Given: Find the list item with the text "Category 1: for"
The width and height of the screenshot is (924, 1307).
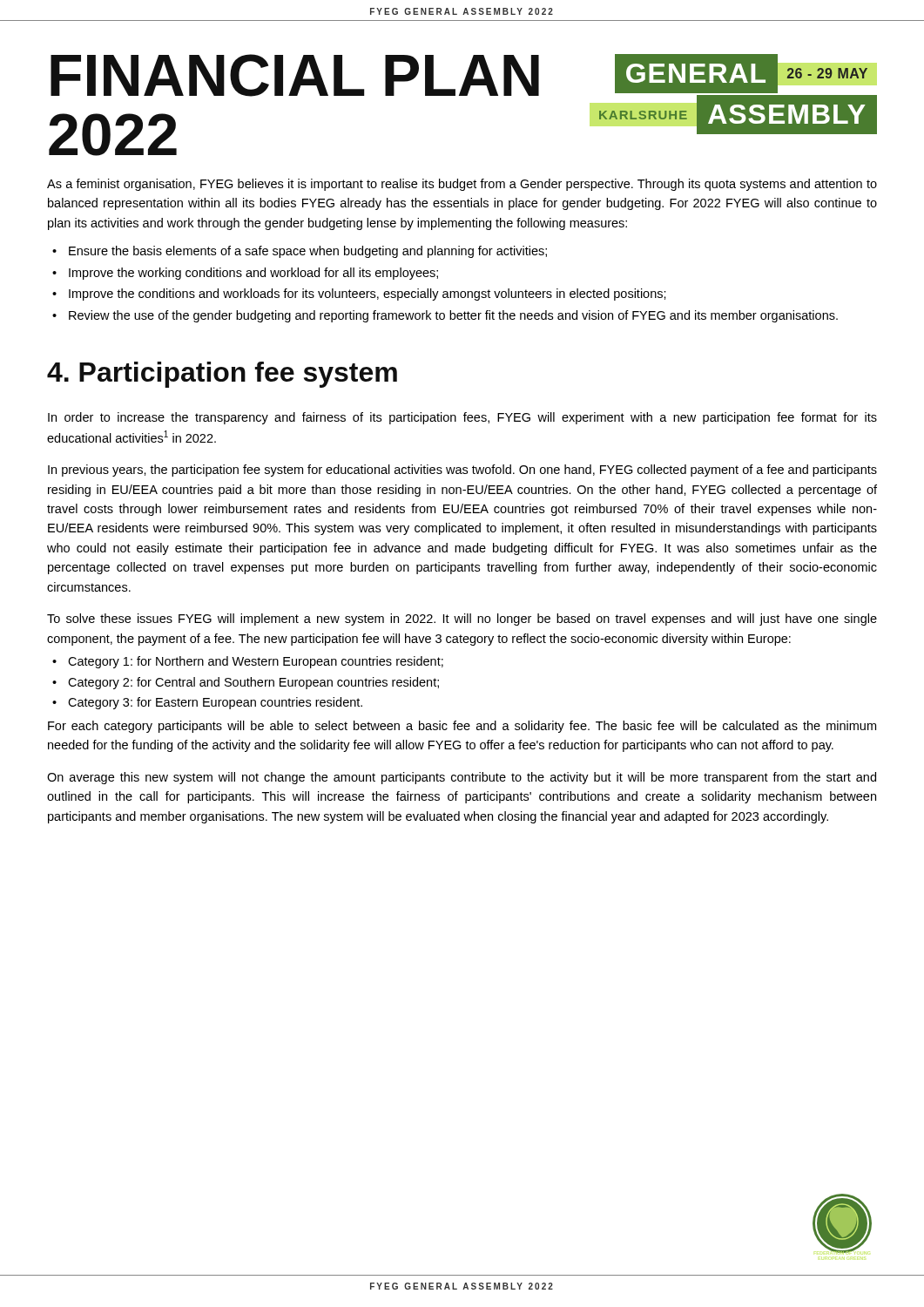Looking at the screenshot, I should click(256, 662).
